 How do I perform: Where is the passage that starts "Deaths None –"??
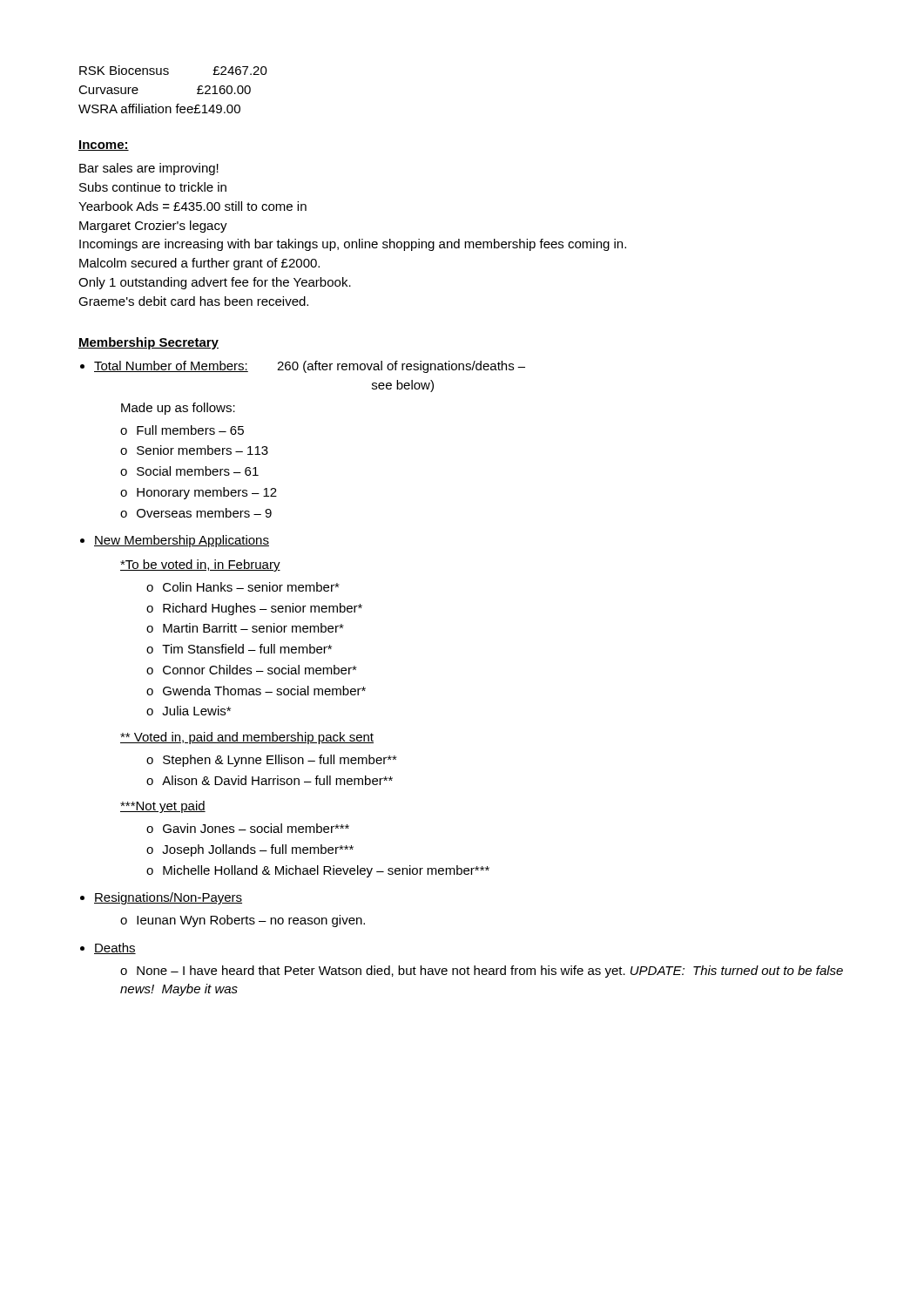[x=474, y=969]
